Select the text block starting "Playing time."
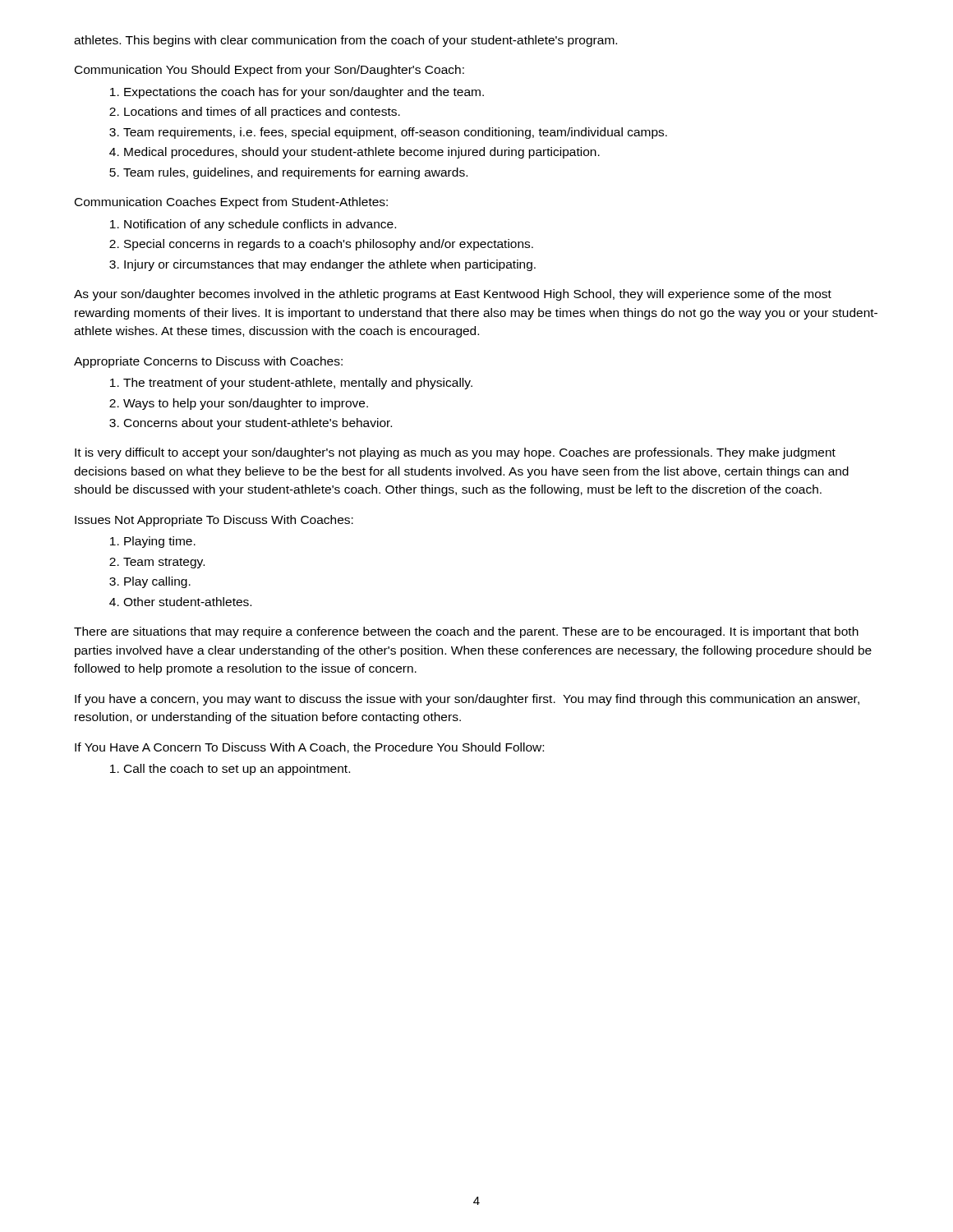Image resolution: width=953 pixels, height=1232 pixels. [160, 542]
